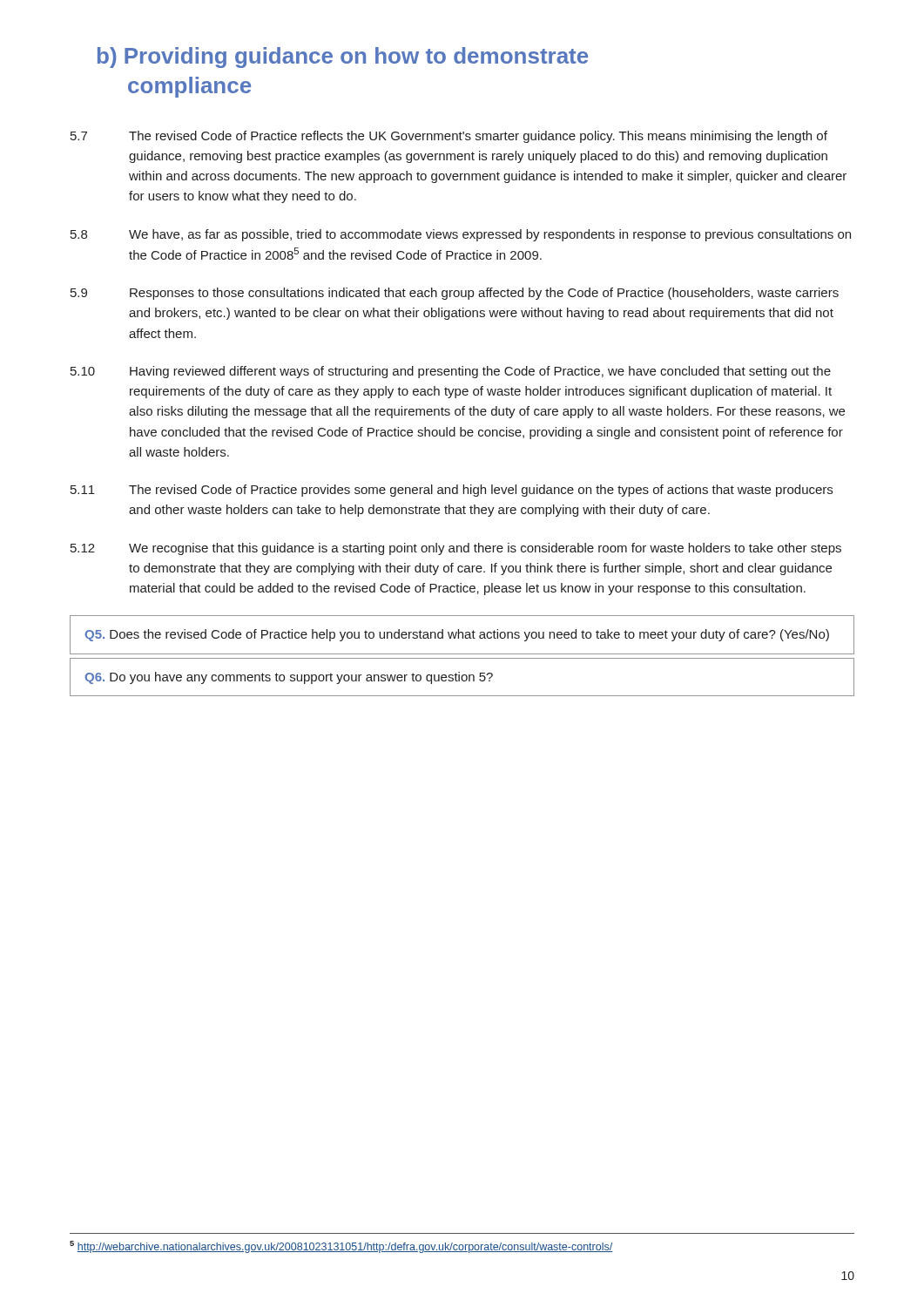This screenshot has height=1307, width=924.
Task: Locate the text block containing "7 The revised Code of Practice reflects the"
Action: pos(462,166)
